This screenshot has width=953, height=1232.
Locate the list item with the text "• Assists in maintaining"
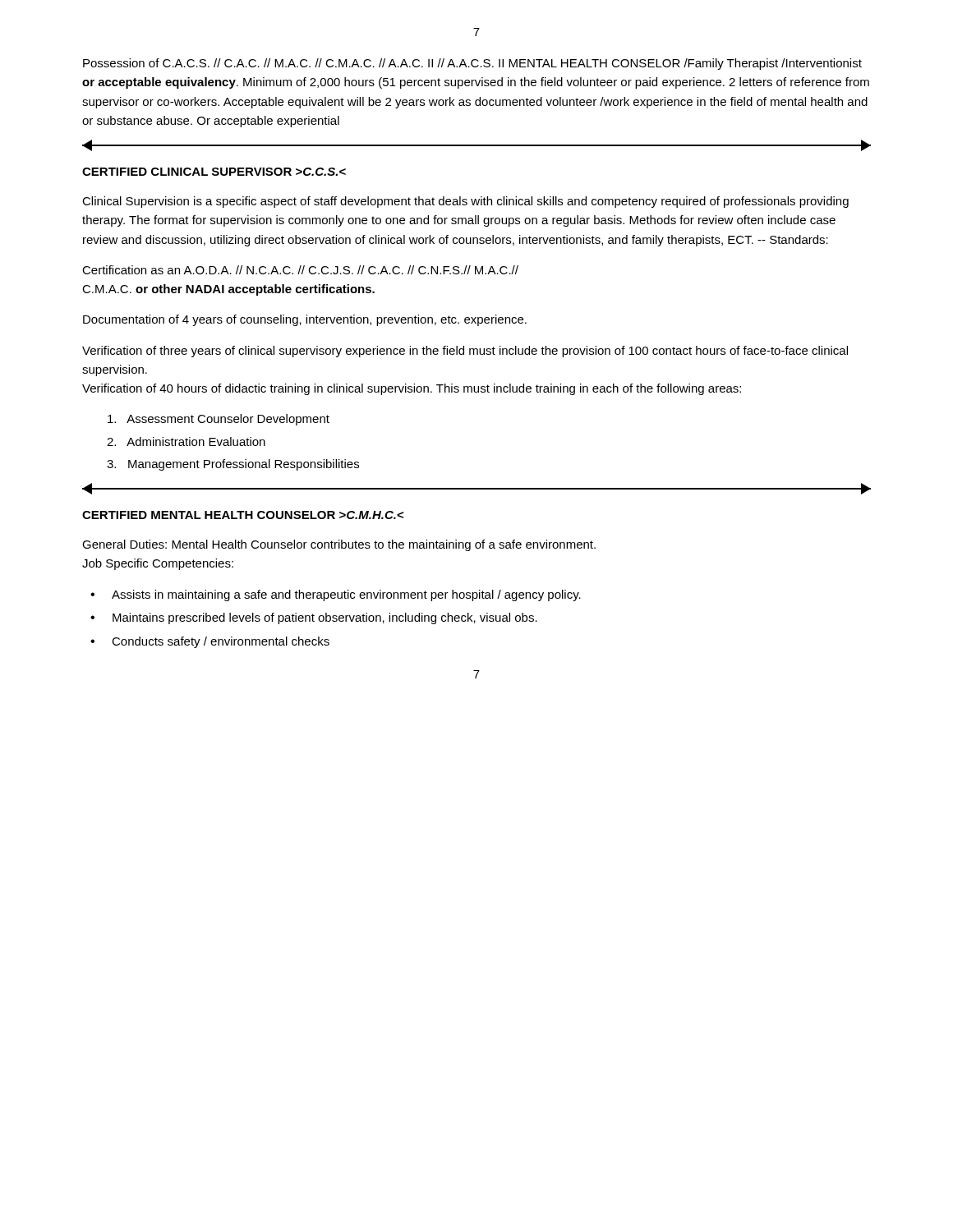336,595
